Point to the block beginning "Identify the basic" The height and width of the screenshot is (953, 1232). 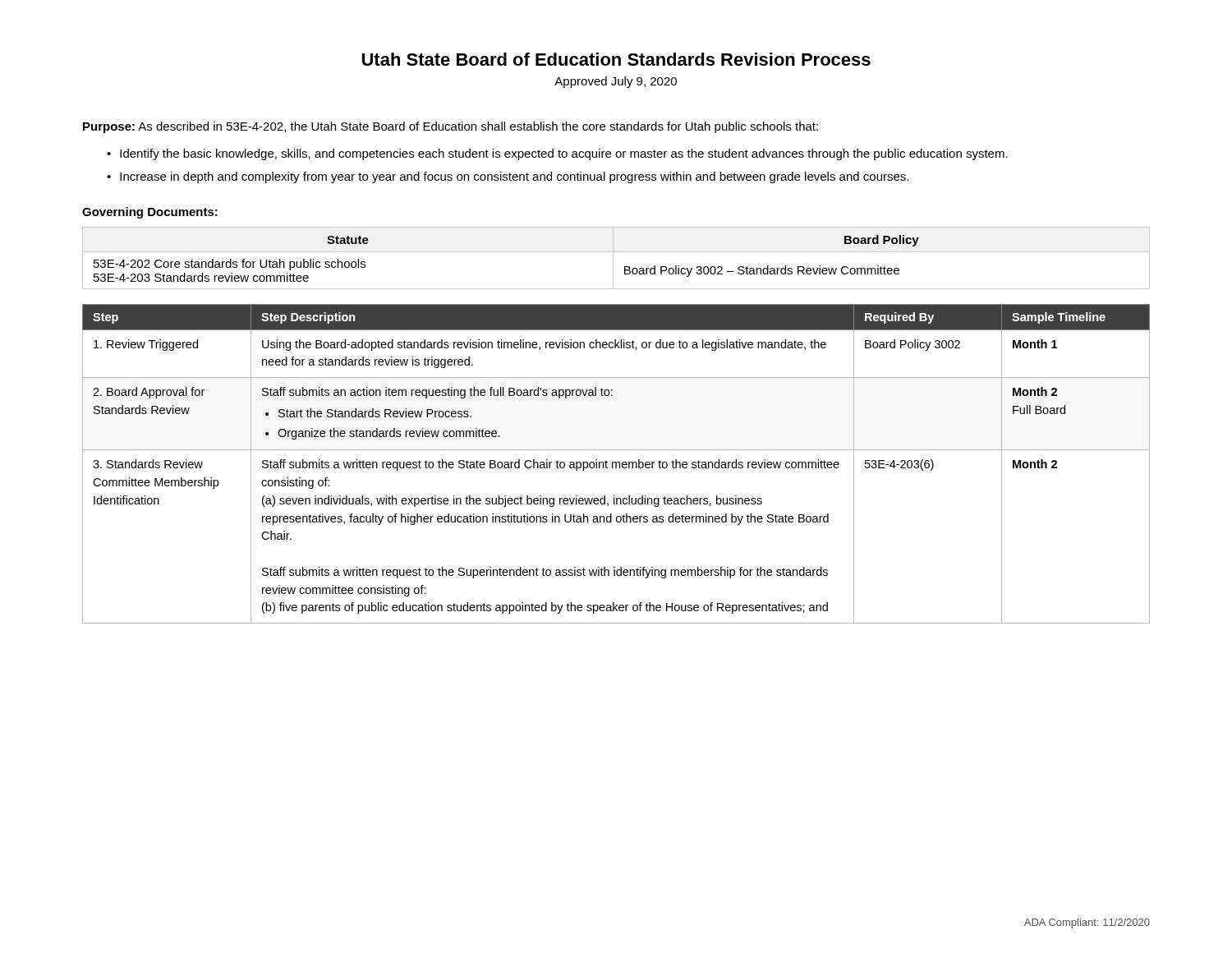(x=564, y=153)
